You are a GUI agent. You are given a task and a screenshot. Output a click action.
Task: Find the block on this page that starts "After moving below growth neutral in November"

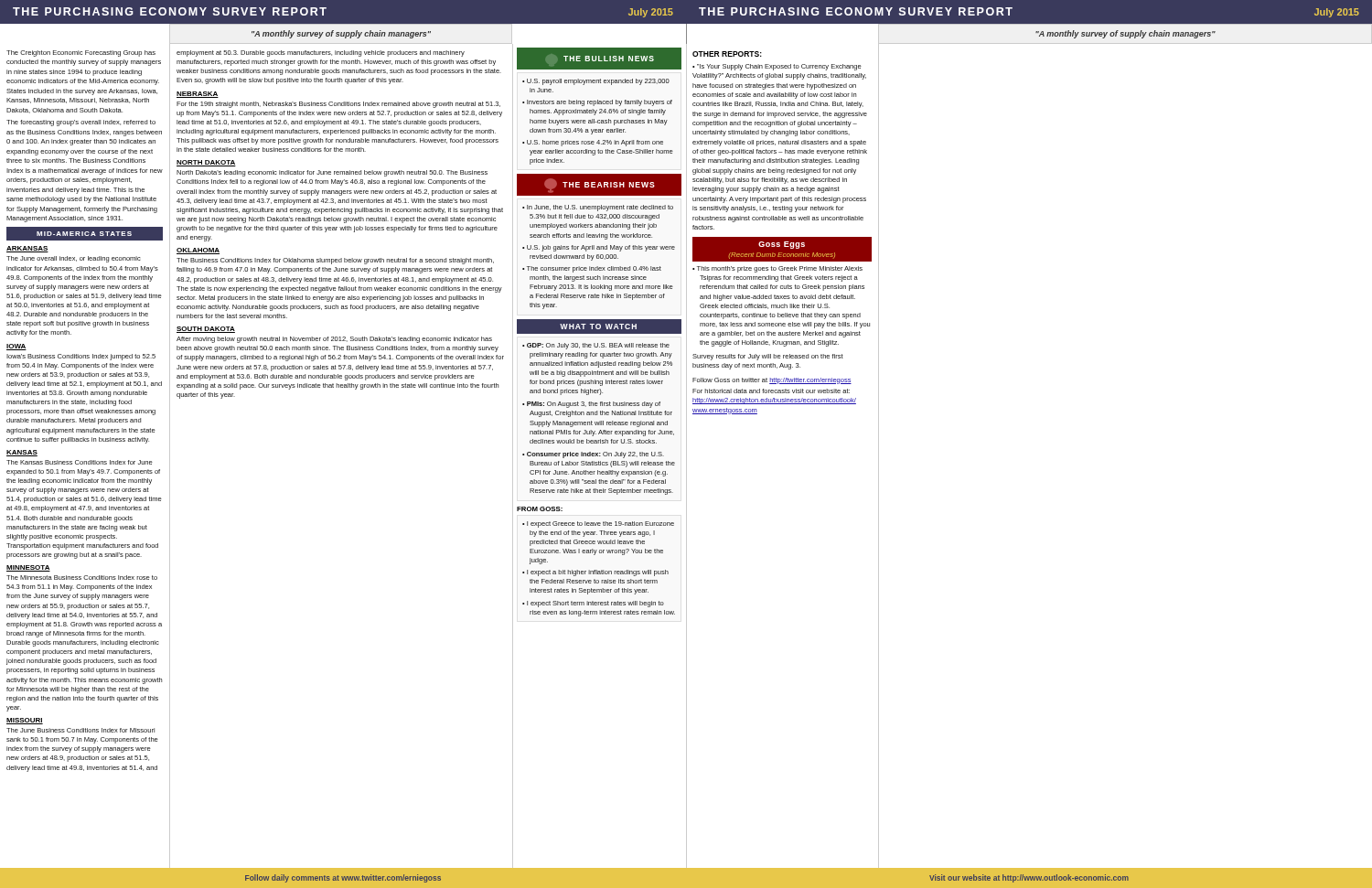point(340,367)
